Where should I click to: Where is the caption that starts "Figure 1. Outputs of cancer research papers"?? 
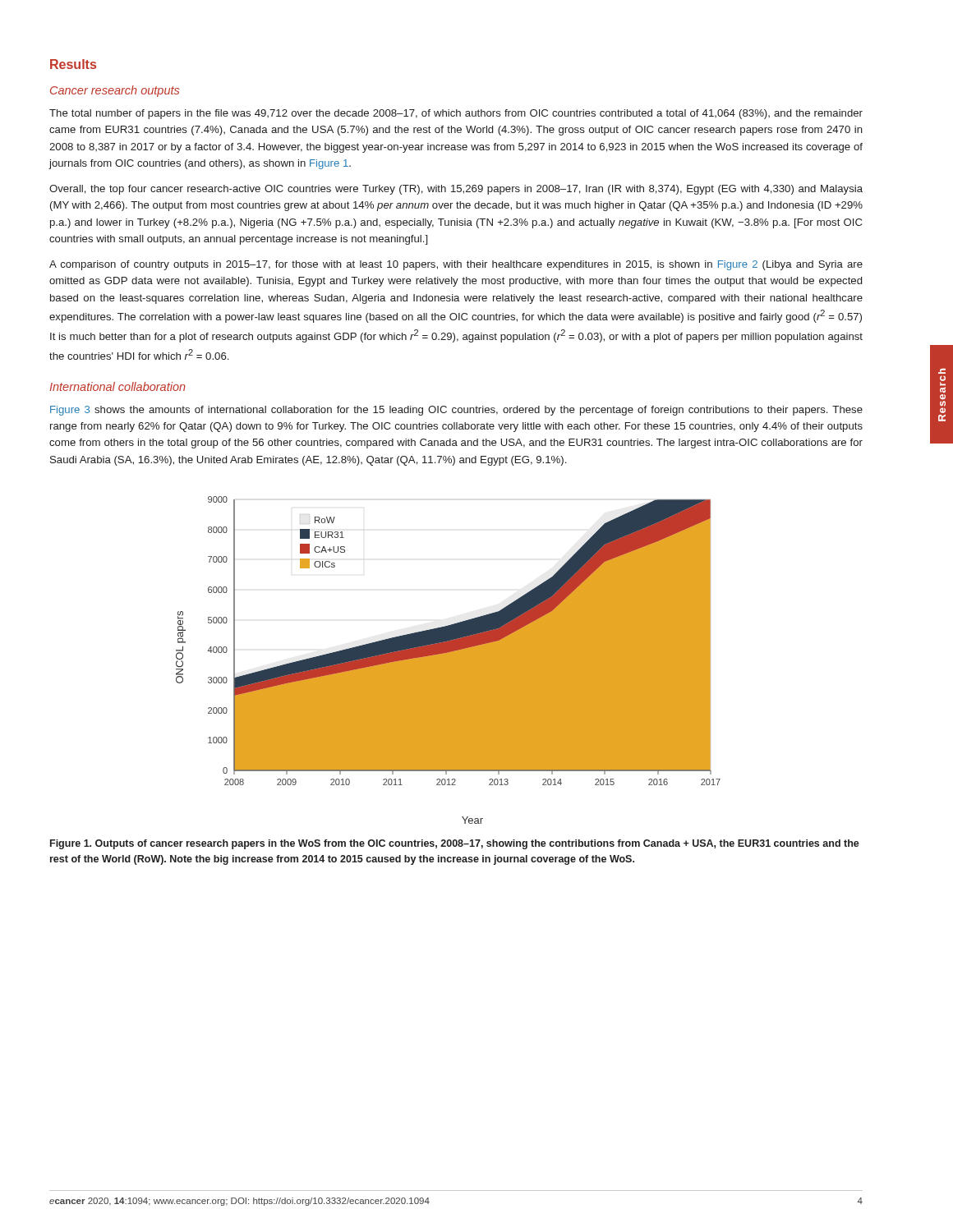click(454, 851)
